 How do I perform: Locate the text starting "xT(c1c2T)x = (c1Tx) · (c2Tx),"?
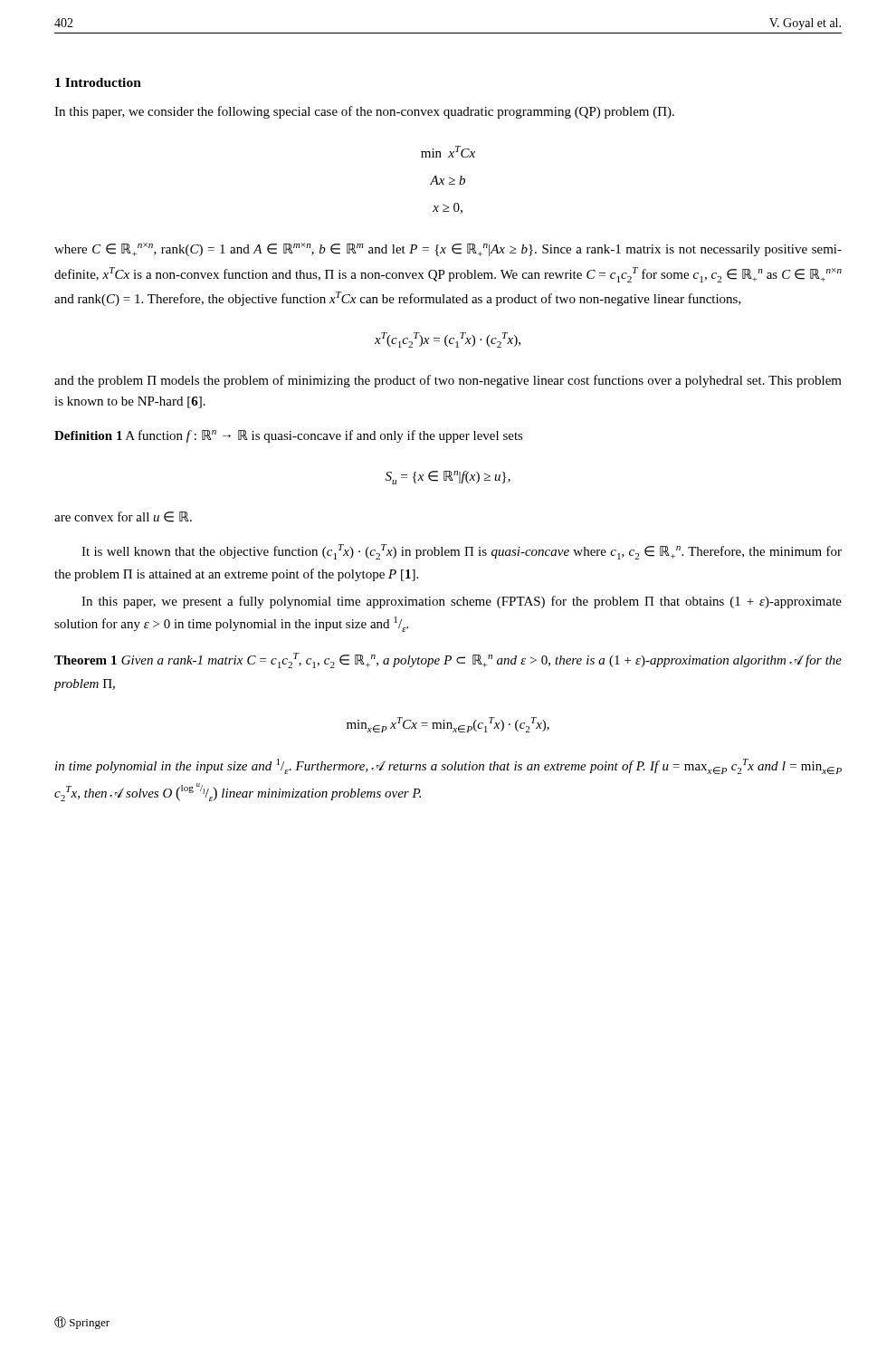pos(448,340)
